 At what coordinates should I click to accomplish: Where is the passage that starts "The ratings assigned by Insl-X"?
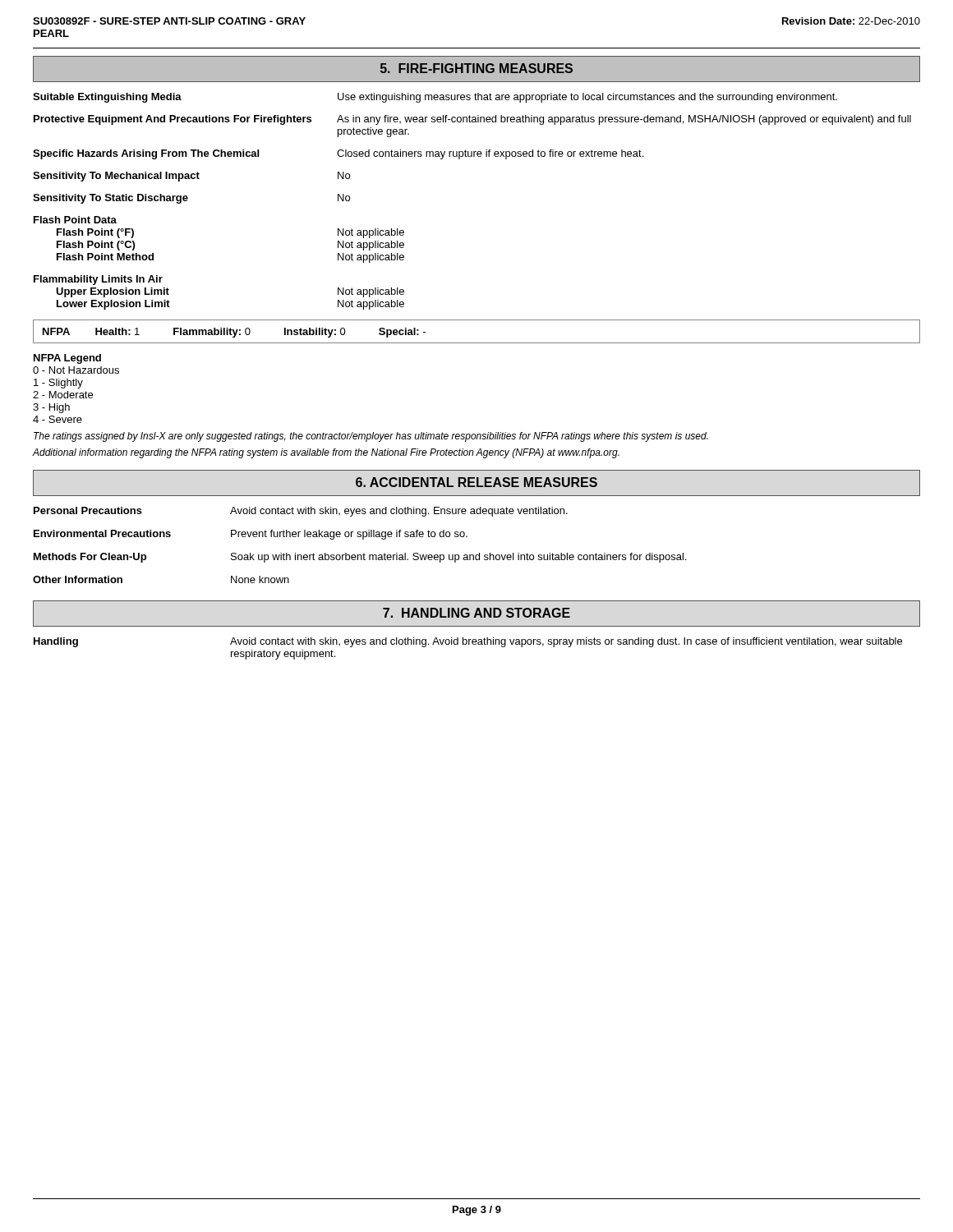pos(371,436)
